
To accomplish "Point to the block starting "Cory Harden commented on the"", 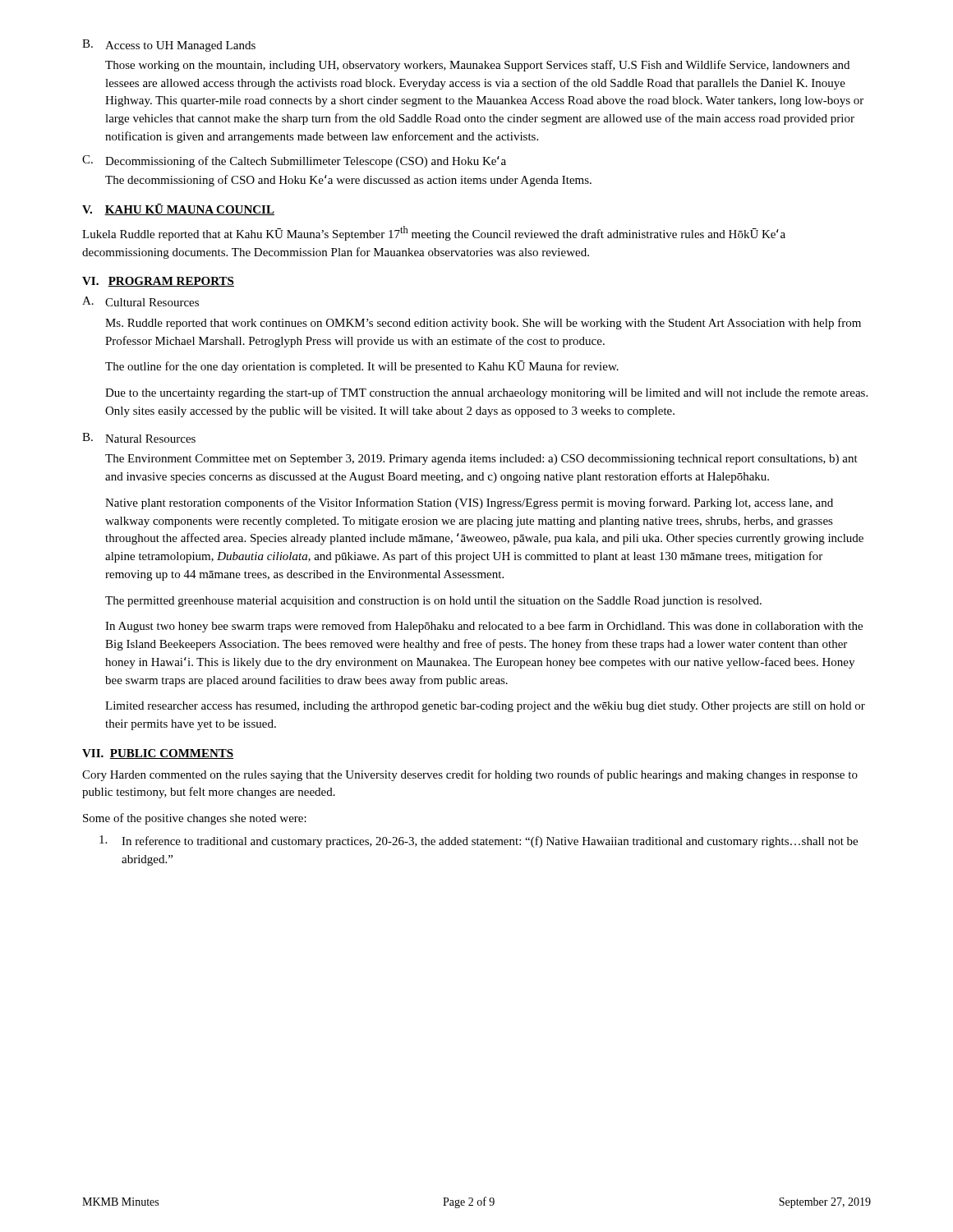I will coord(476,784).
